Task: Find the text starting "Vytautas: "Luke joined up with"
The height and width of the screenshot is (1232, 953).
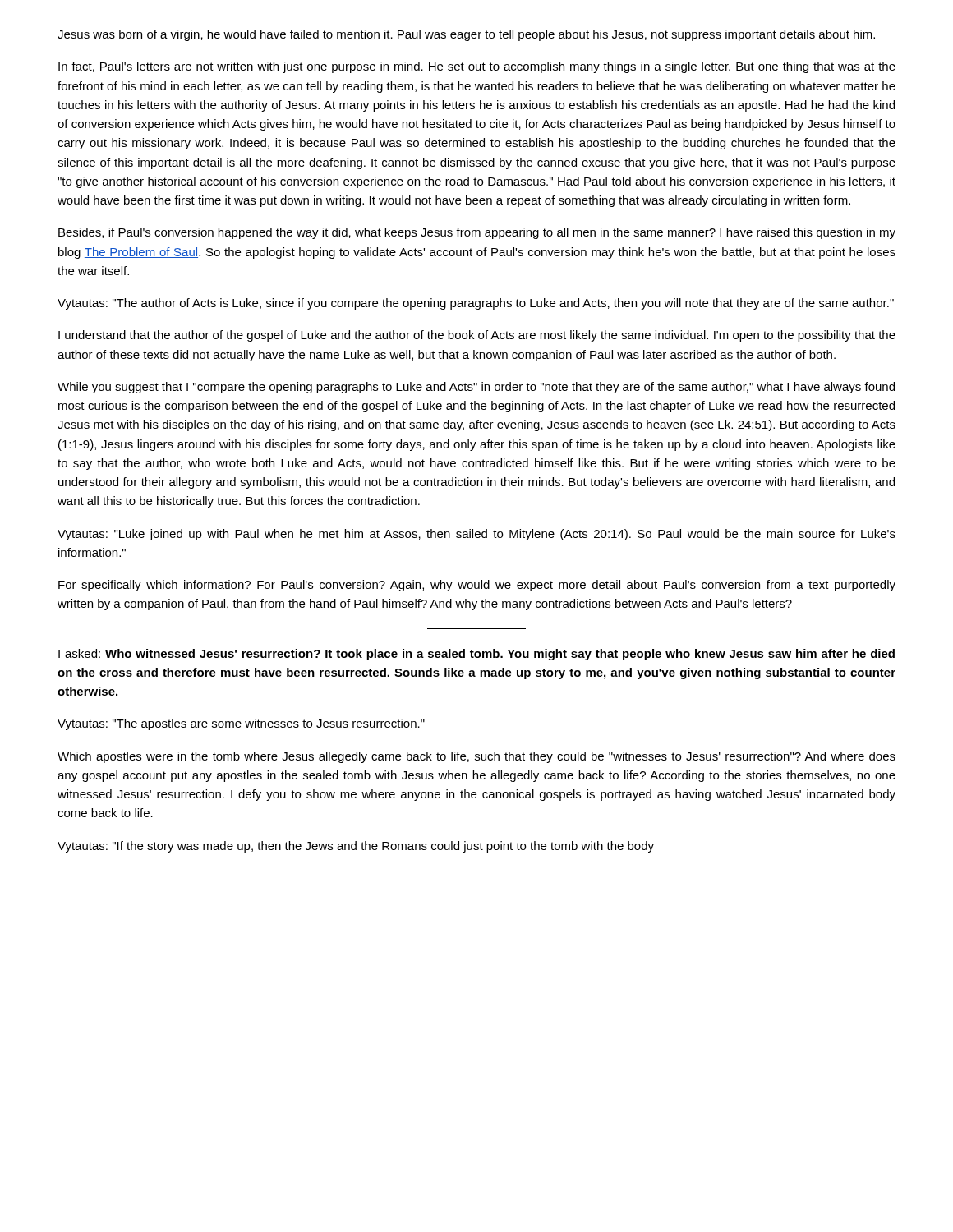Action: click(476, 543)
